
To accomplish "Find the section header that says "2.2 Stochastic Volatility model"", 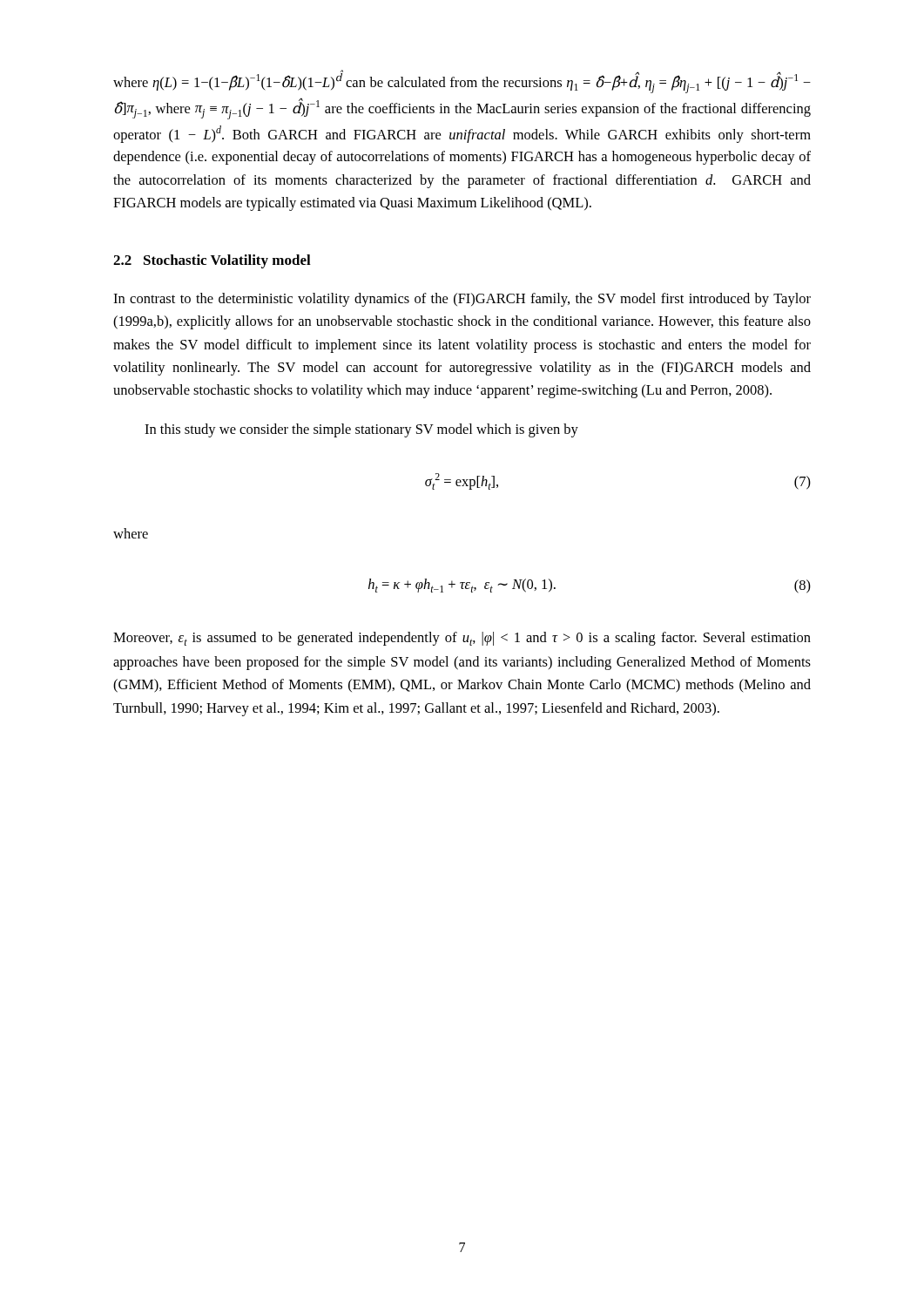I will (212, 260).
